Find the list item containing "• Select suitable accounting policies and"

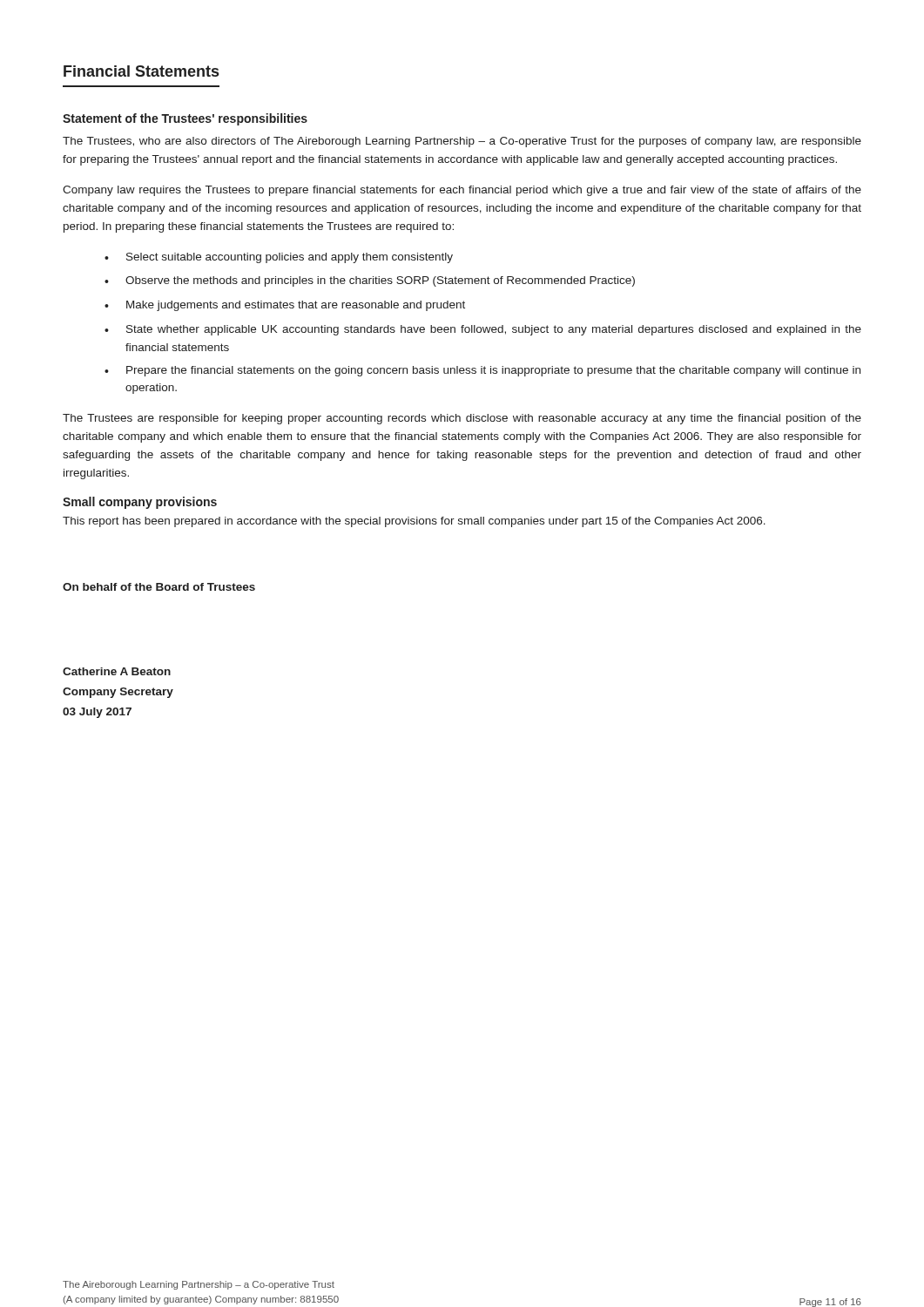pyautogui.click(x=279, y=258)
